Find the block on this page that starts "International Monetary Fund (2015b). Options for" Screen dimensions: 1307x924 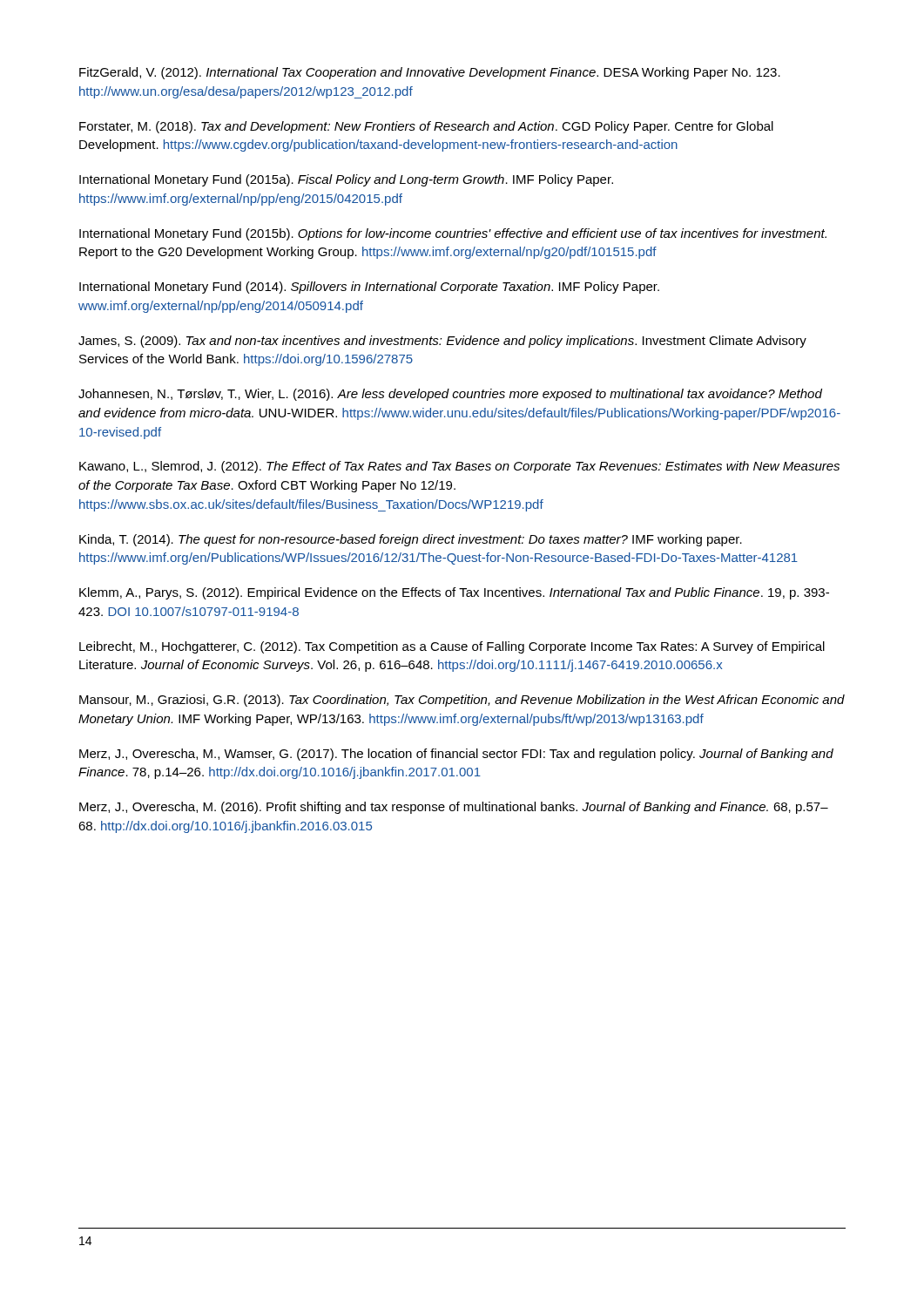[x=453, y=242]
